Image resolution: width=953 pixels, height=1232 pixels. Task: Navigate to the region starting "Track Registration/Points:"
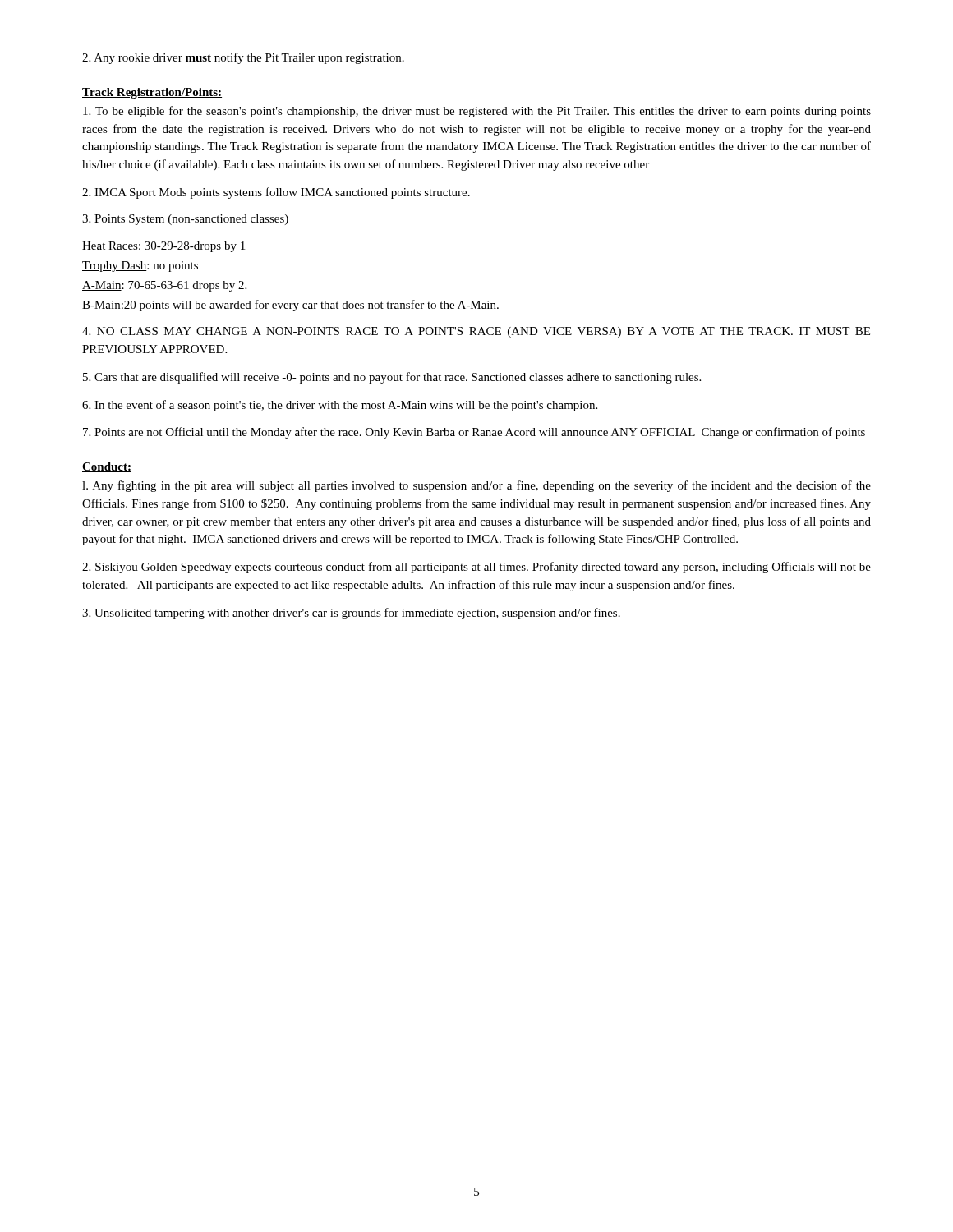pos(152,92)
